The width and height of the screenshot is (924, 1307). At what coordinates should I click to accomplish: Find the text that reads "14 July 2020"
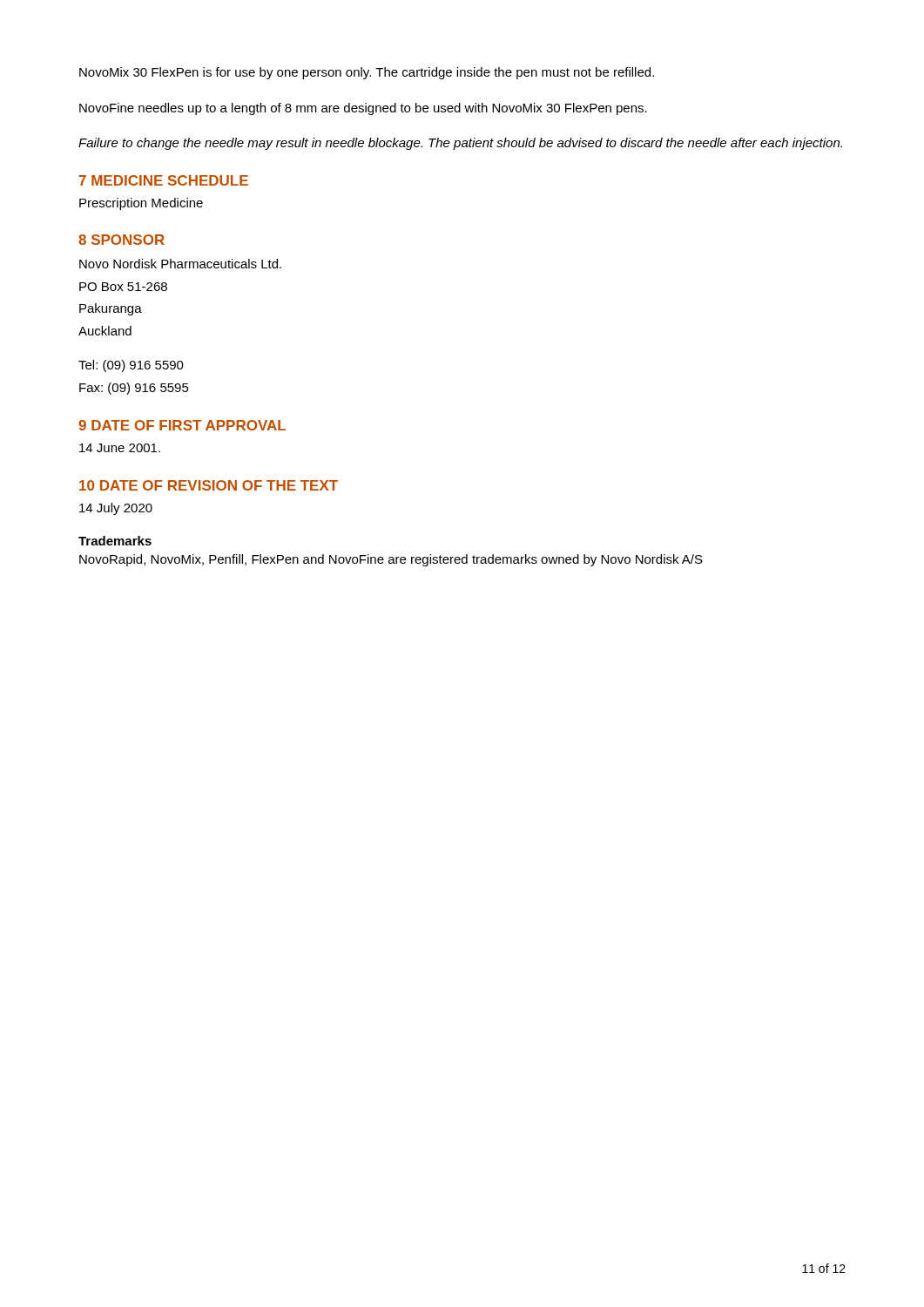115,507
